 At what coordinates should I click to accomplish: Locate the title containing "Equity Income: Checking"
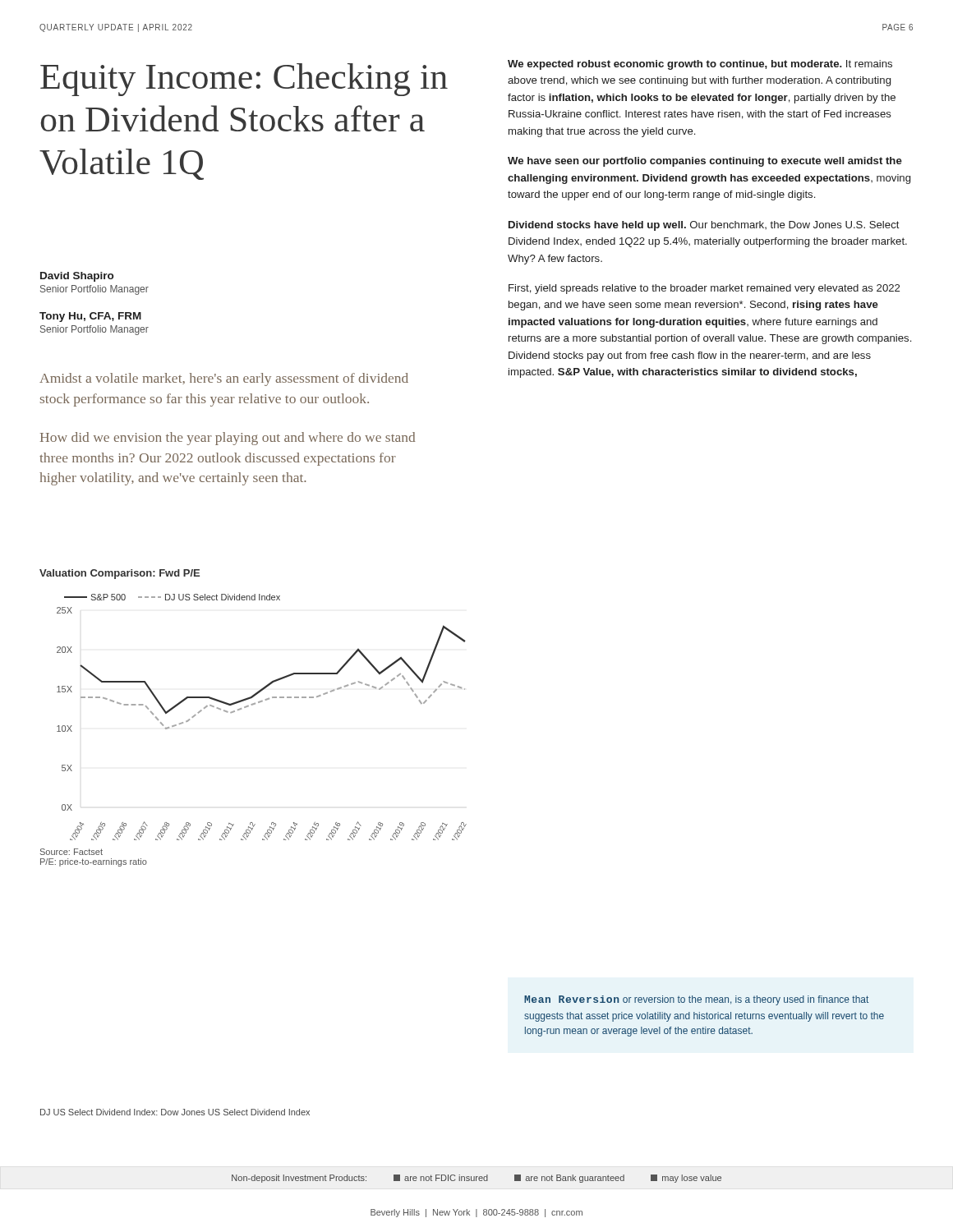pos(253,120)
